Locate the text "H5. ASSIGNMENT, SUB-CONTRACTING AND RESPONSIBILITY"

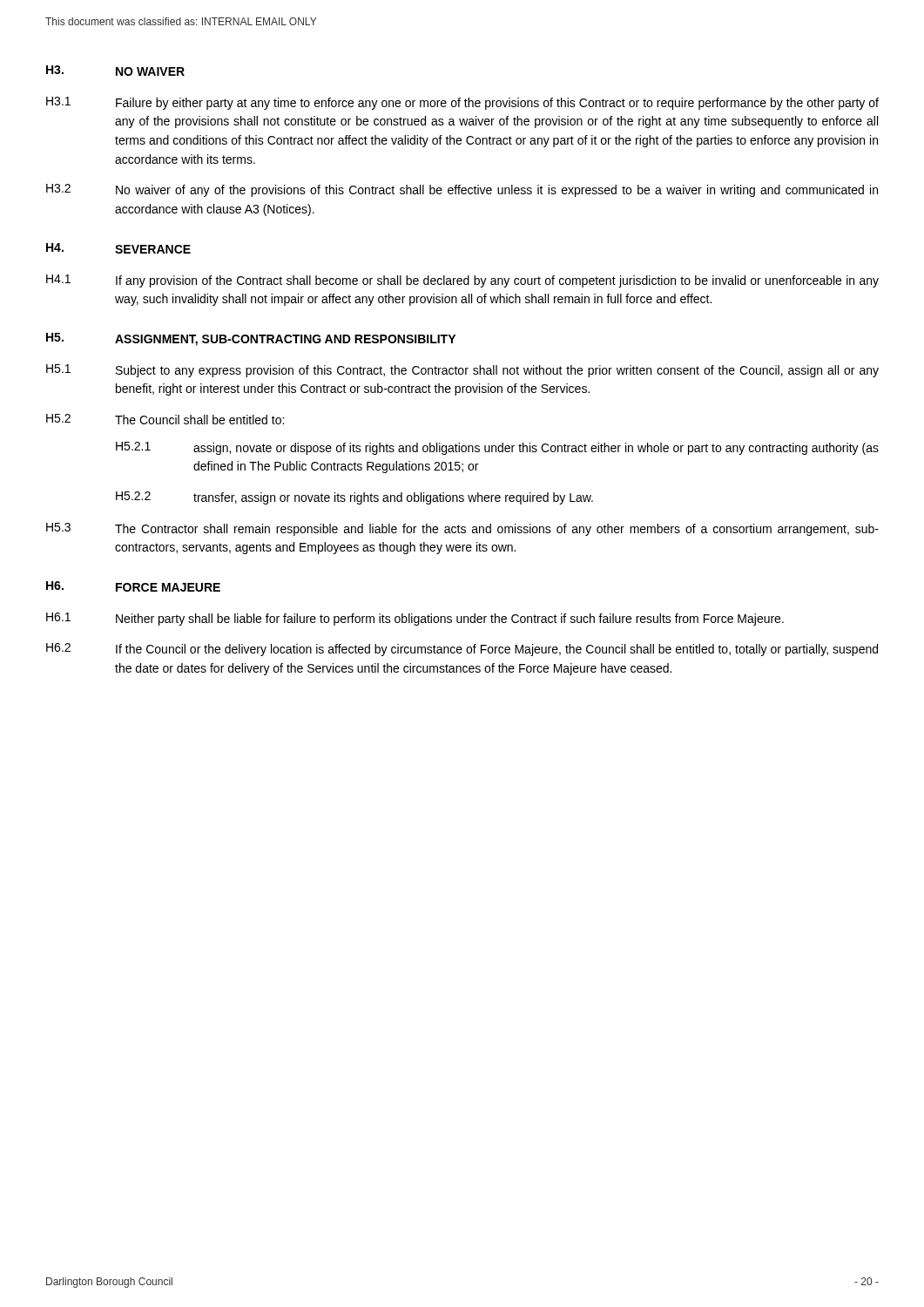[x=462, y=340]
